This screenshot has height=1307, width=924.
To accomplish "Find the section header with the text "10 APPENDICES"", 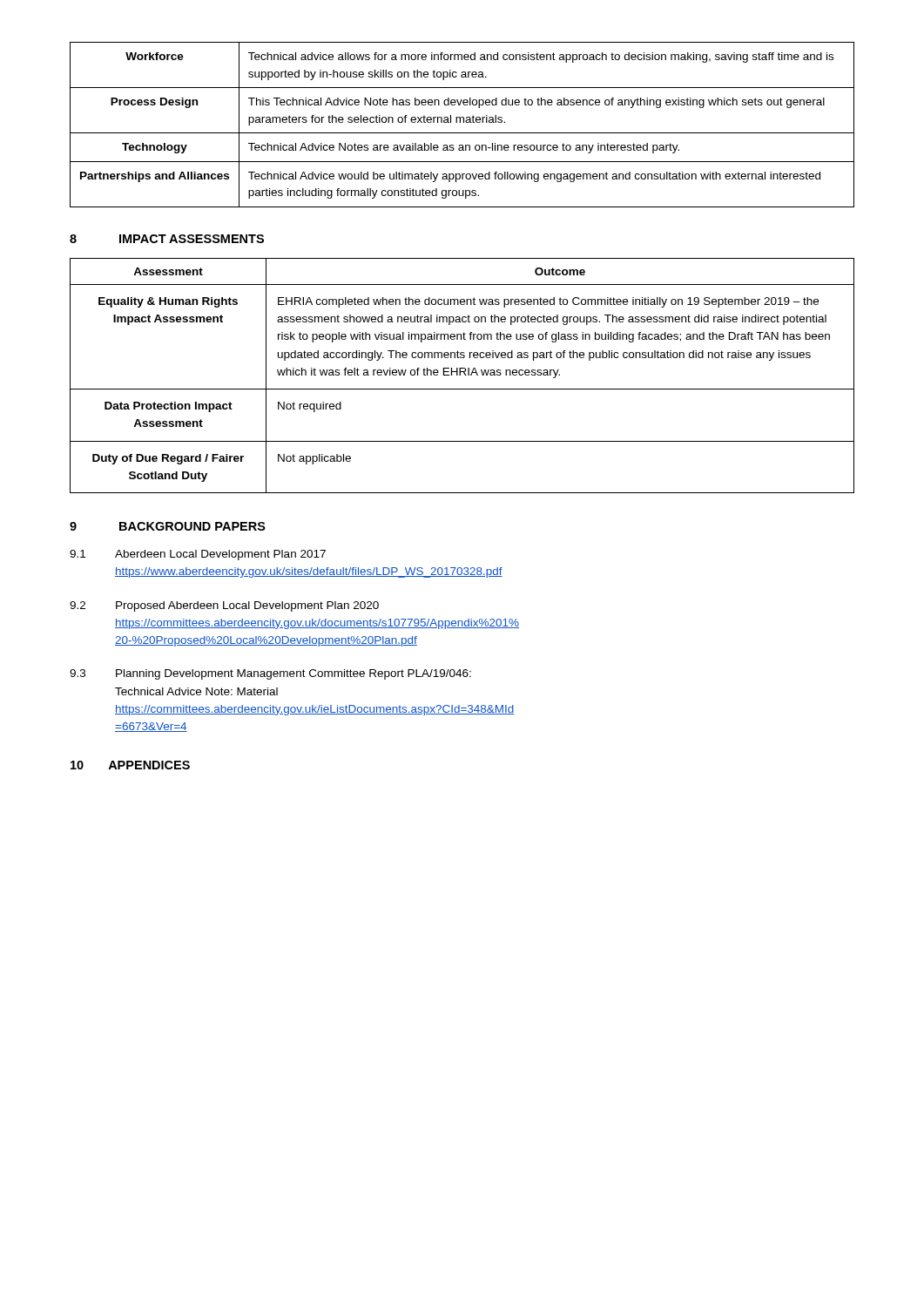I will point(130,765).
